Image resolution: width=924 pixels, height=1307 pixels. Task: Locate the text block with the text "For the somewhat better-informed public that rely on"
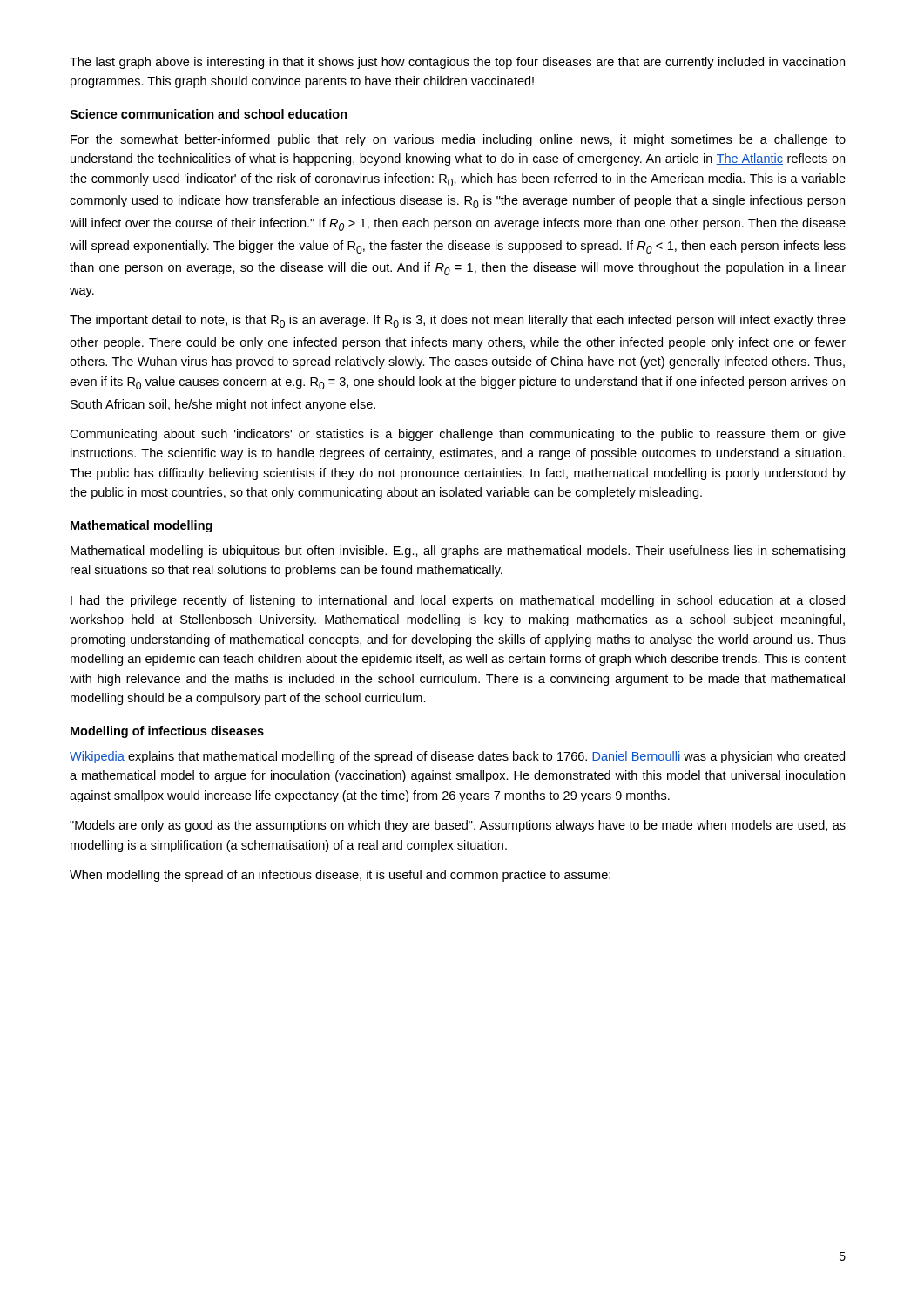458,215
